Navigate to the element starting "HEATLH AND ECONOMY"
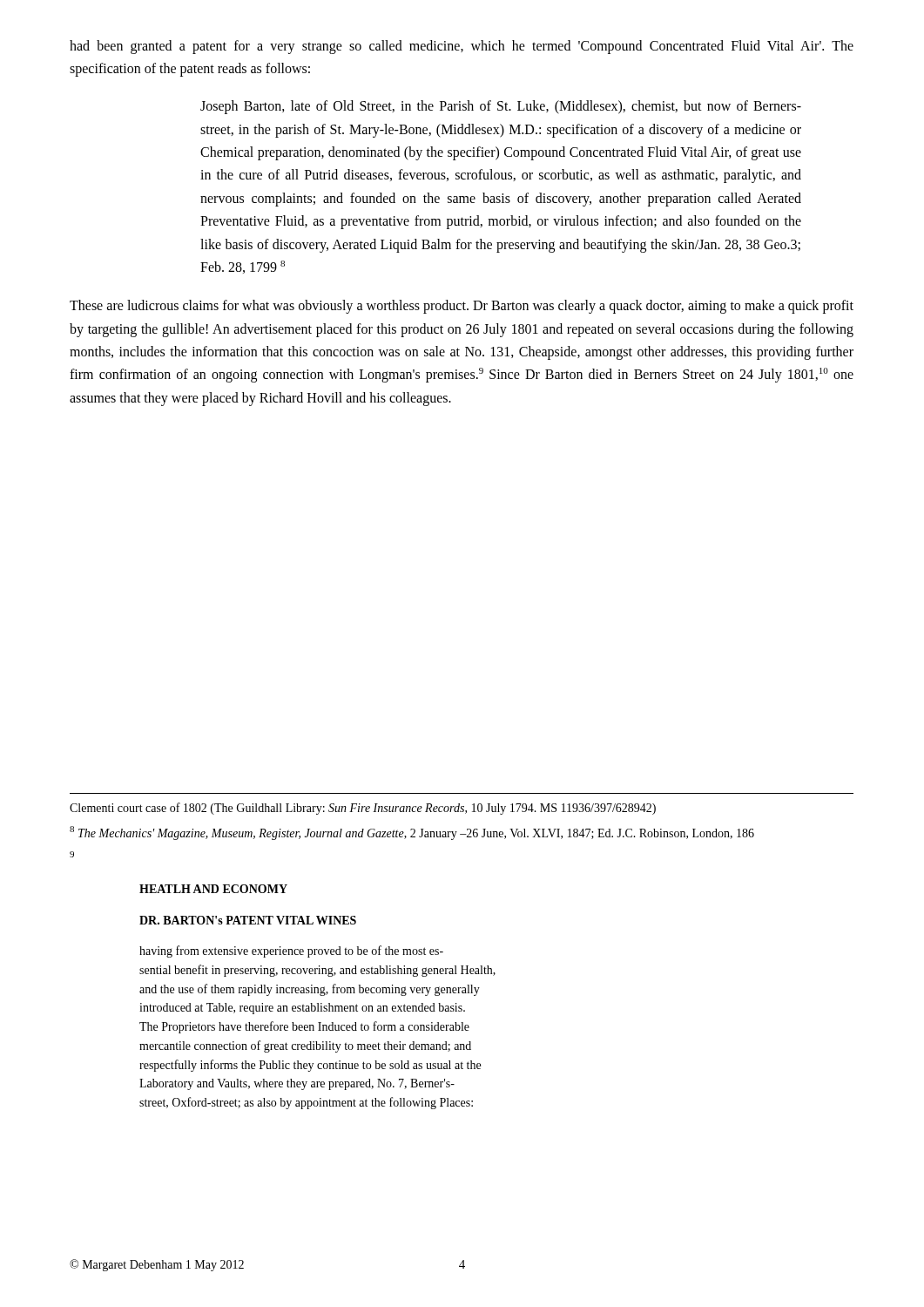 (x=213, y=889)
